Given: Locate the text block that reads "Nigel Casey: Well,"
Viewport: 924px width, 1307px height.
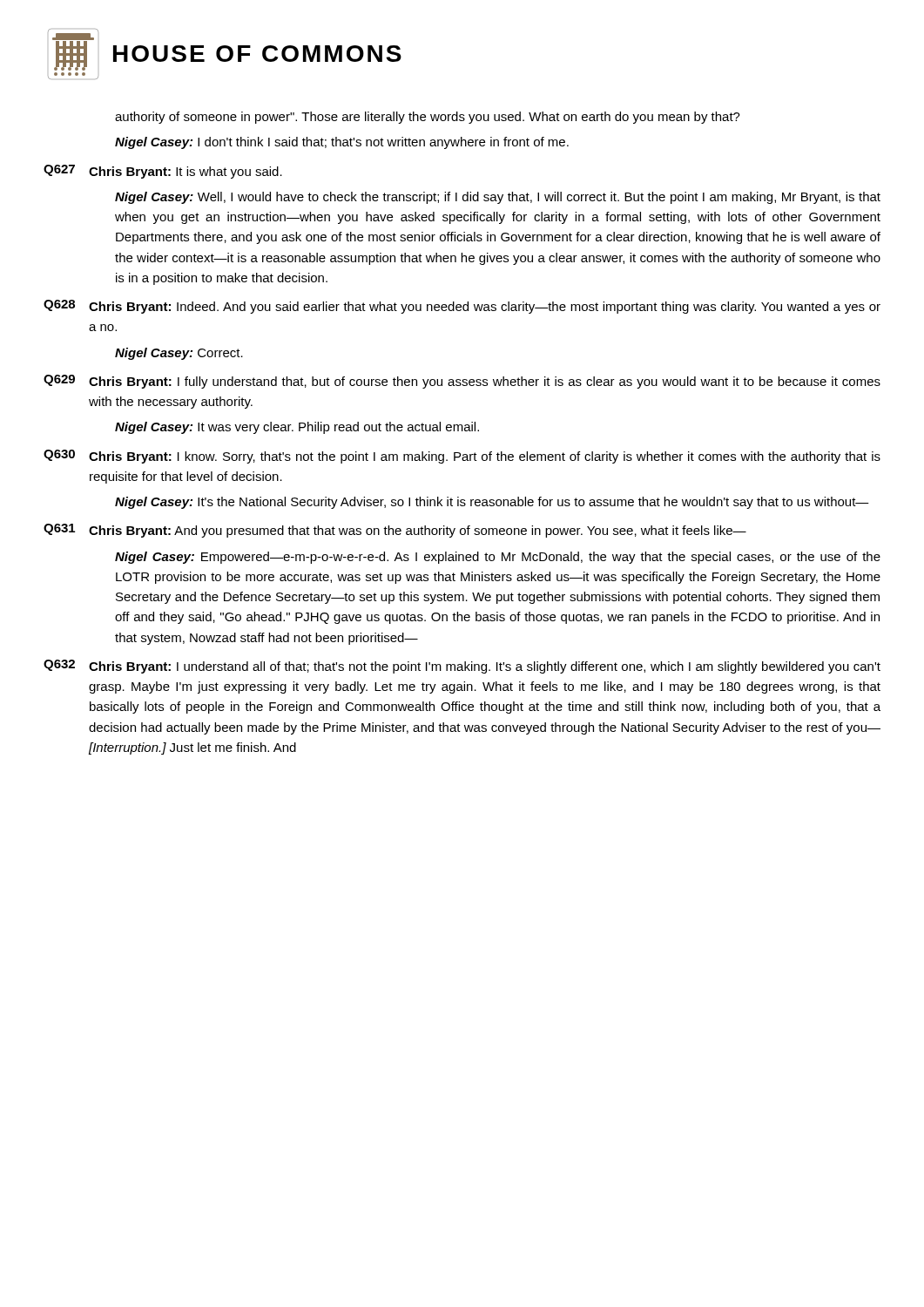Looking at the screenshot, I should [498, 237].
